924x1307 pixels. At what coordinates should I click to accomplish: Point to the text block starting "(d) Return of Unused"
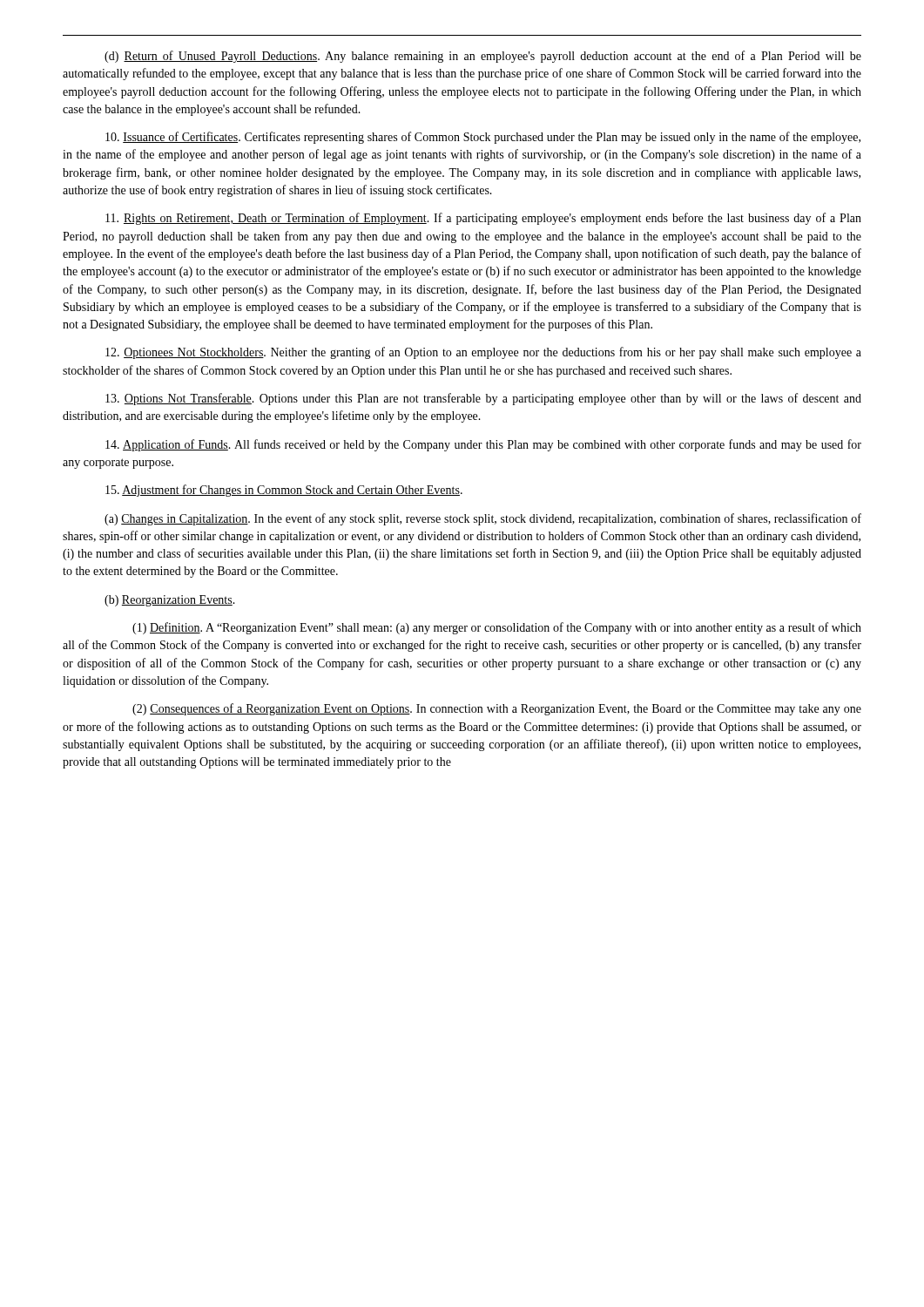pyautogui.click(x=462, y=83)
